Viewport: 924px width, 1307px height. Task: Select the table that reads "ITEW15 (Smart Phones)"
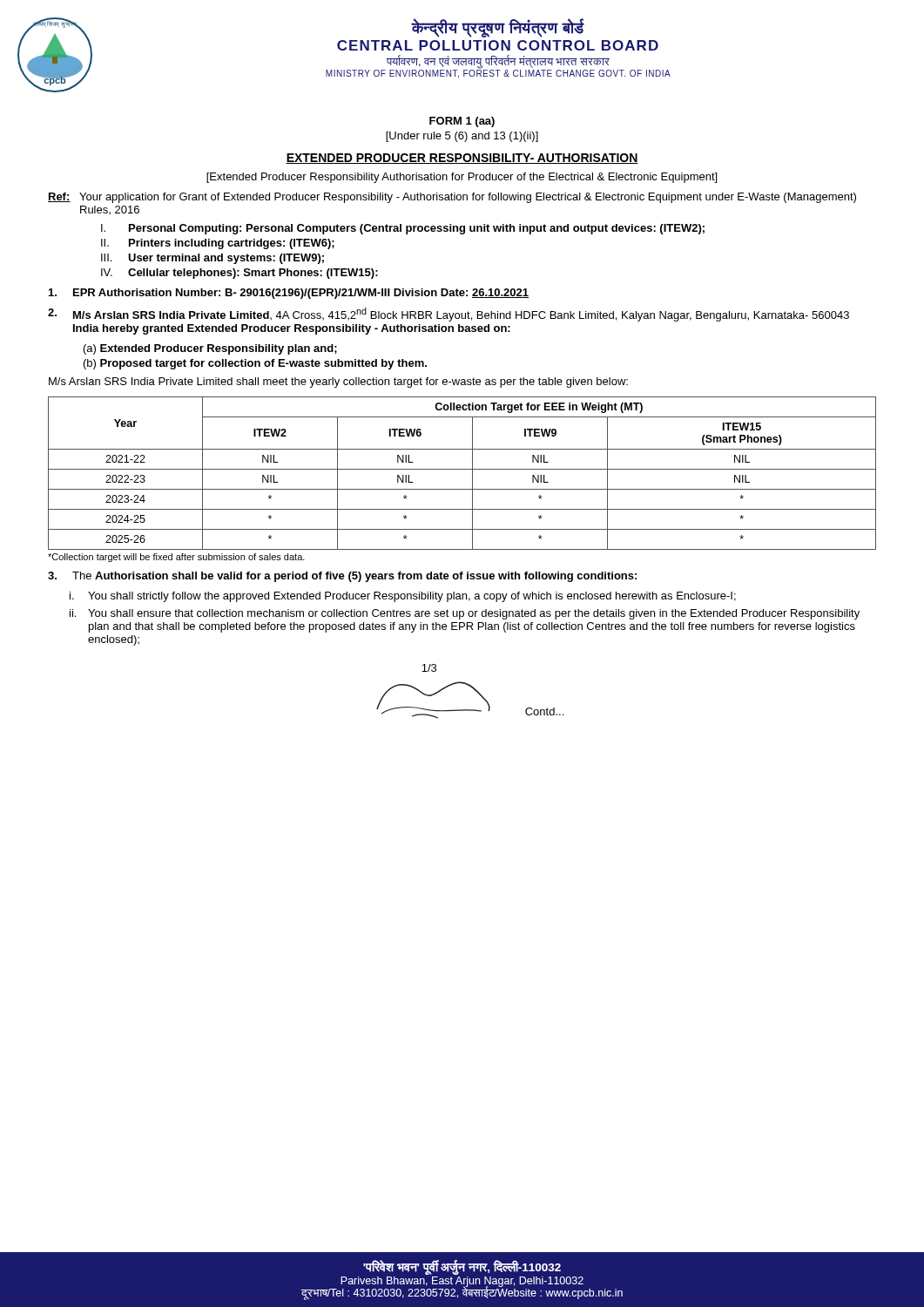coord(462,480)
